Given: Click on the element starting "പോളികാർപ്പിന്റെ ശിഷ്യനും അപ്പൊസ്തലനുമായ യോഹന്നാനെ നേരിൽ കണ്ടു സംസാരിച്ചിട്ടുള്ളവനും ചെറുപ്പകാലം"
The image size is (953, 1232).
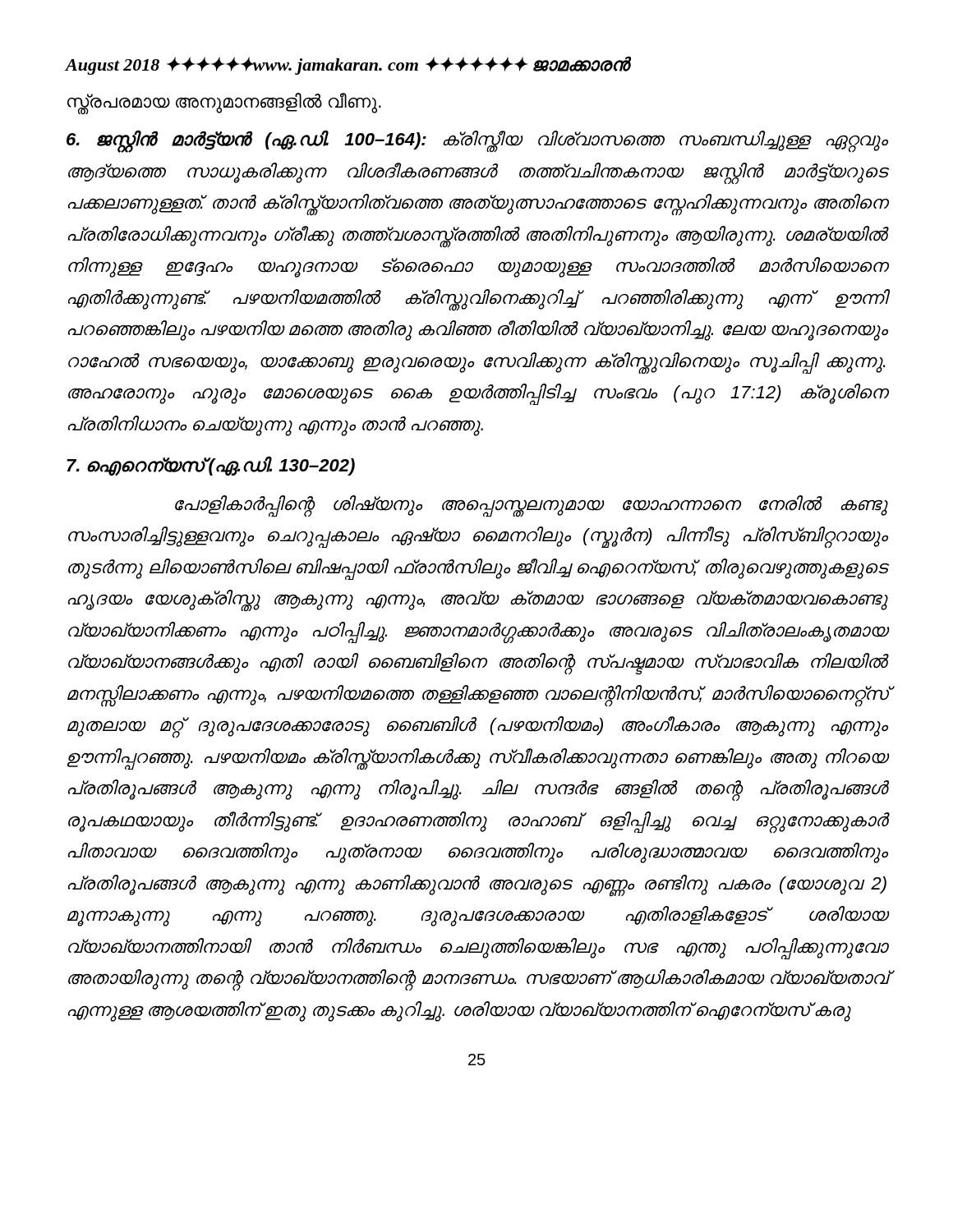Looking at the screenshot, I should (476, 756).
